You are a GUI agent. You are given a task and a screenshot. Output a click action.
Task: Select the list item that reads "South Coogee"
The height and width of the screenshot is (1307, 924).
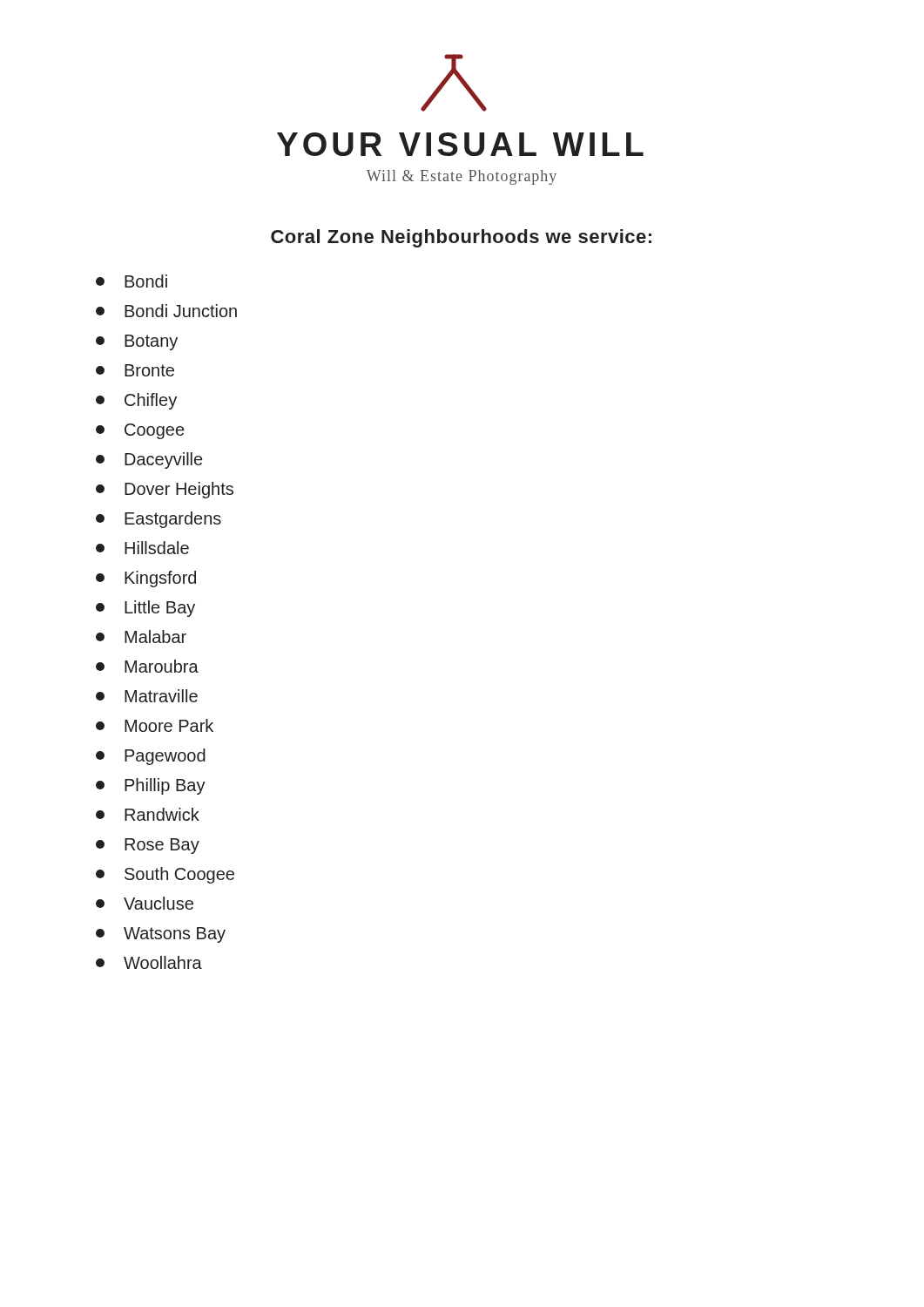click(x=165, y=874)
